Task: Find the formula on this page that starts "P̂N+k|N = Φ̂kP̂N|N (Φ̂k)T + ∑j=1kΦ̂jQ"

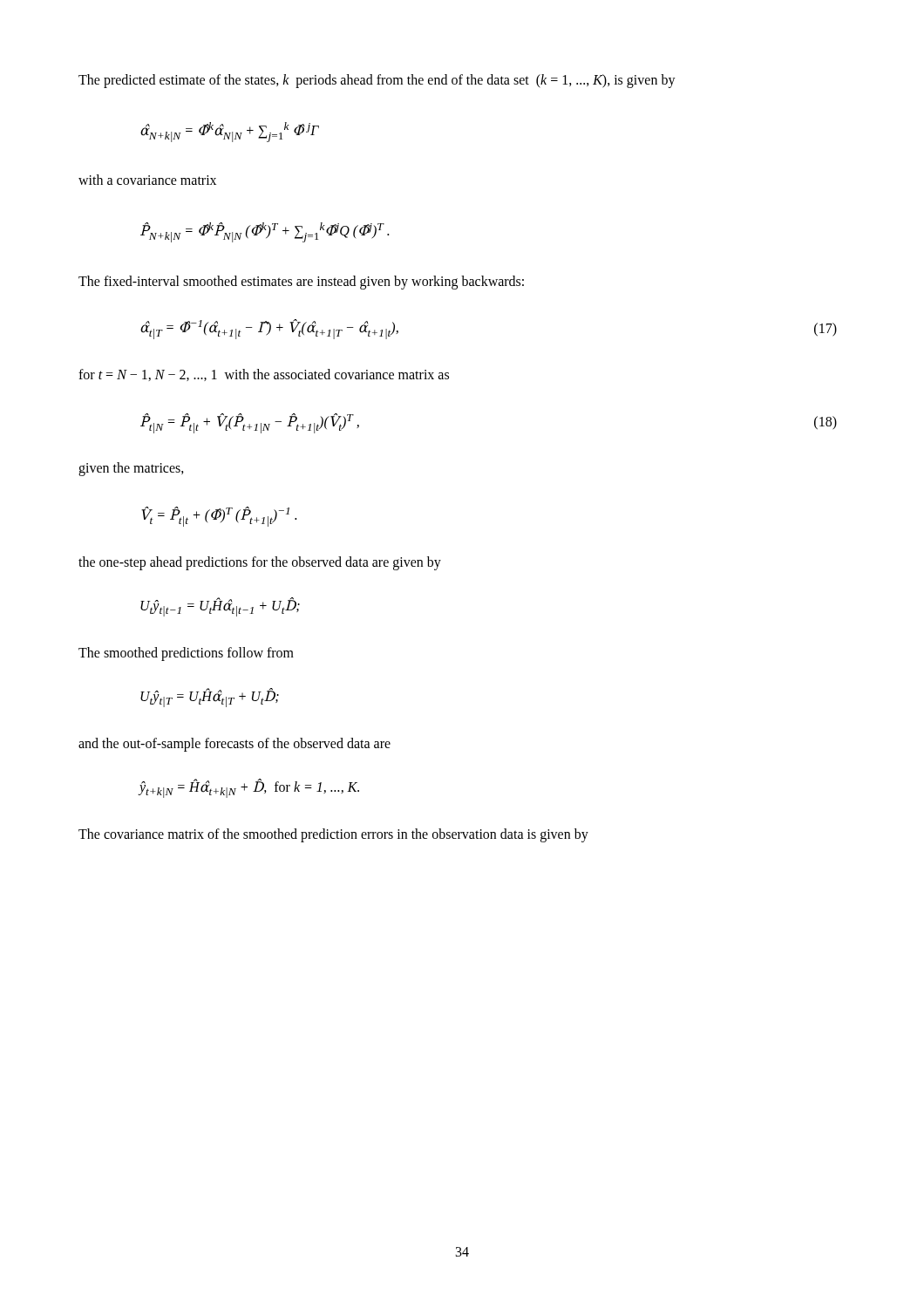Action: point(265,231)
